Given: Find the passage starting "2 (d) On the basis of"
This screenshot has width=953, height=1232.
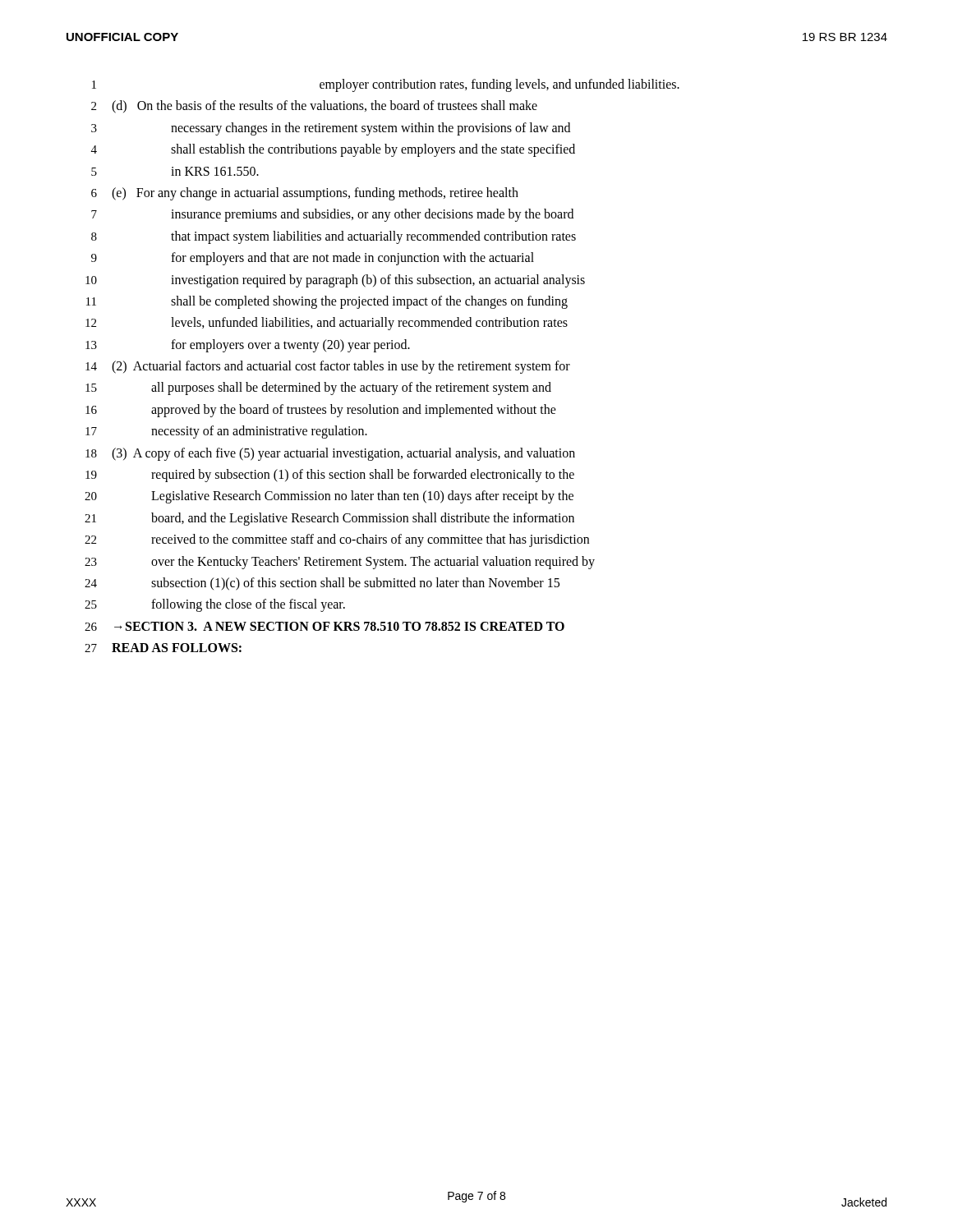Looking at the screenshot, I should (476, 106).
